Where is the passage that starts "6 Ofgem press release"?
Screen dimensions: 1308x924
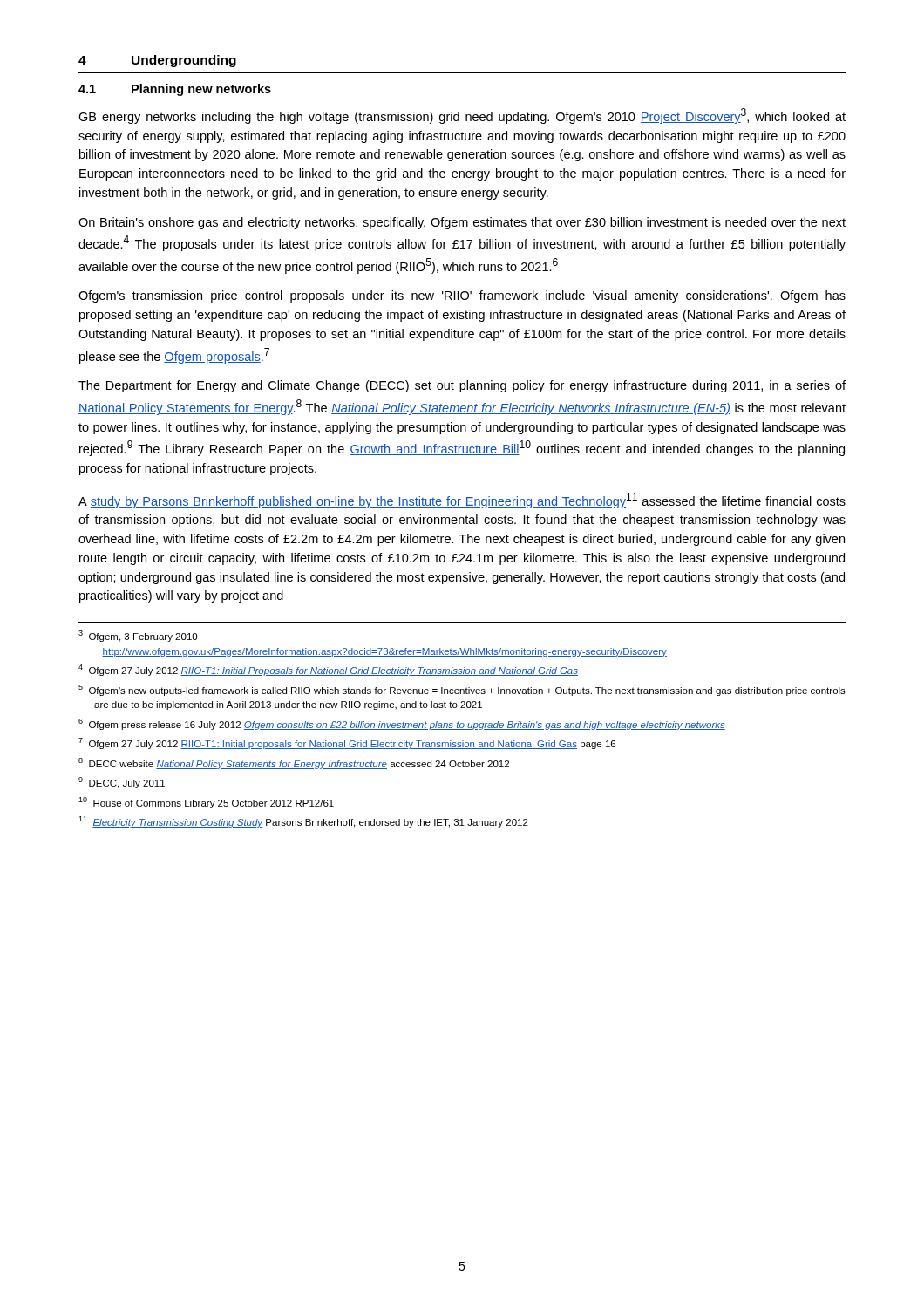pyautogui.click(x=402, y=723)
